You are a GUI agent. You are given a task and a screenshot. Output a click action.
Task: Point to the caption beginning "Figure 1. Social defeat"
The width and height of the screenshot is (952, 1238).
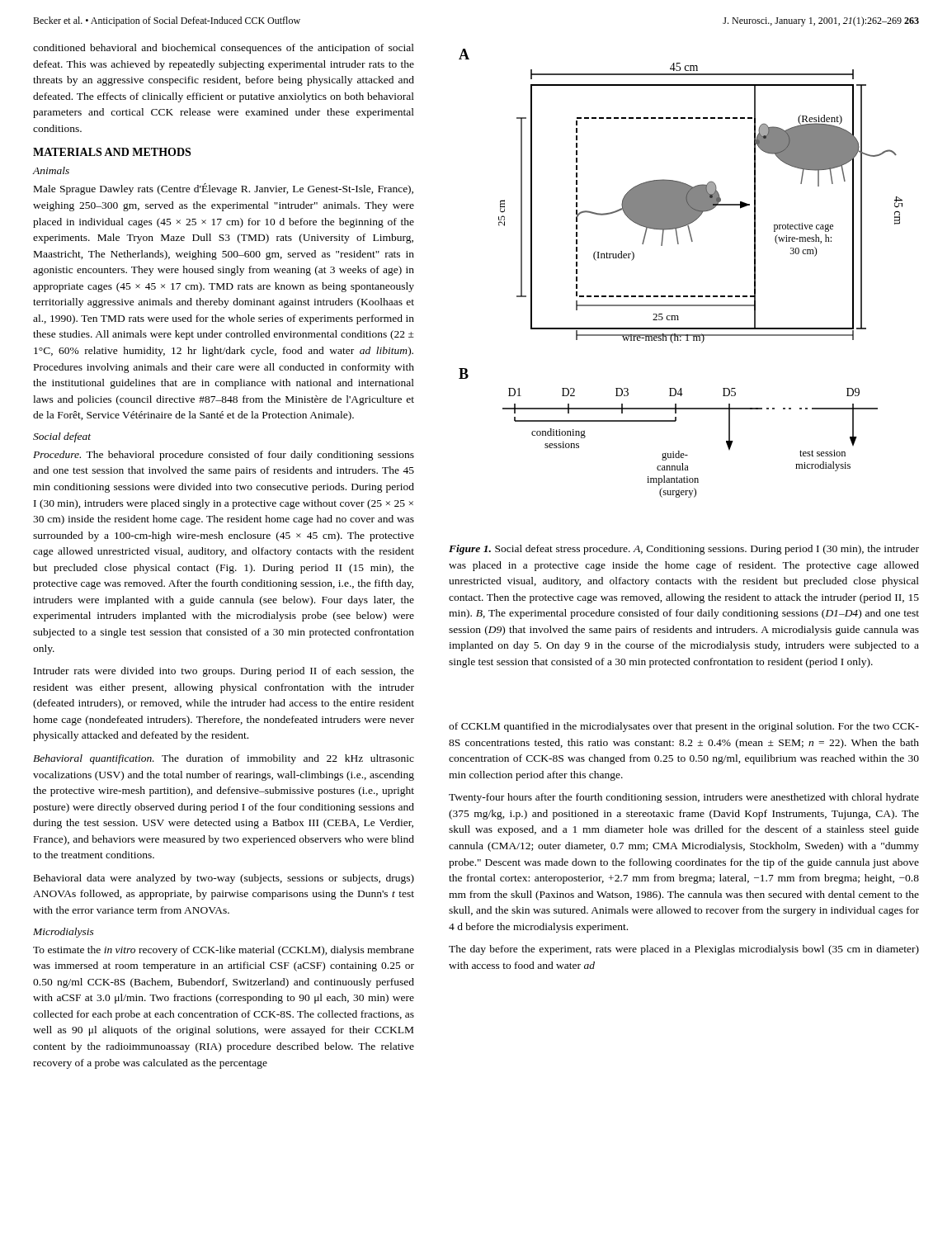click(x=684, y=605)
